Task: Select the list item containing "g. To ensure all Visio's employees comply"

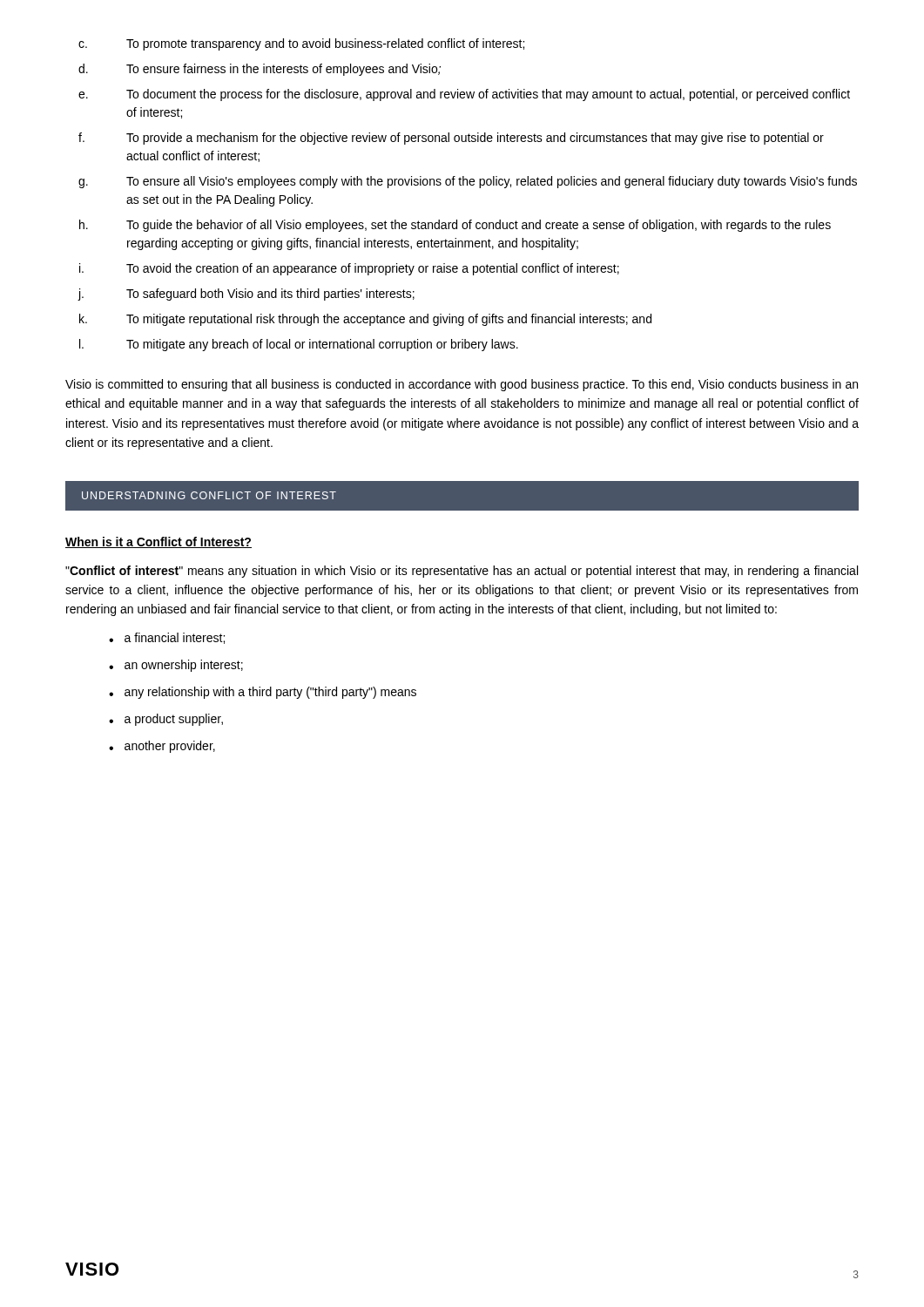Action: (462, 191)
